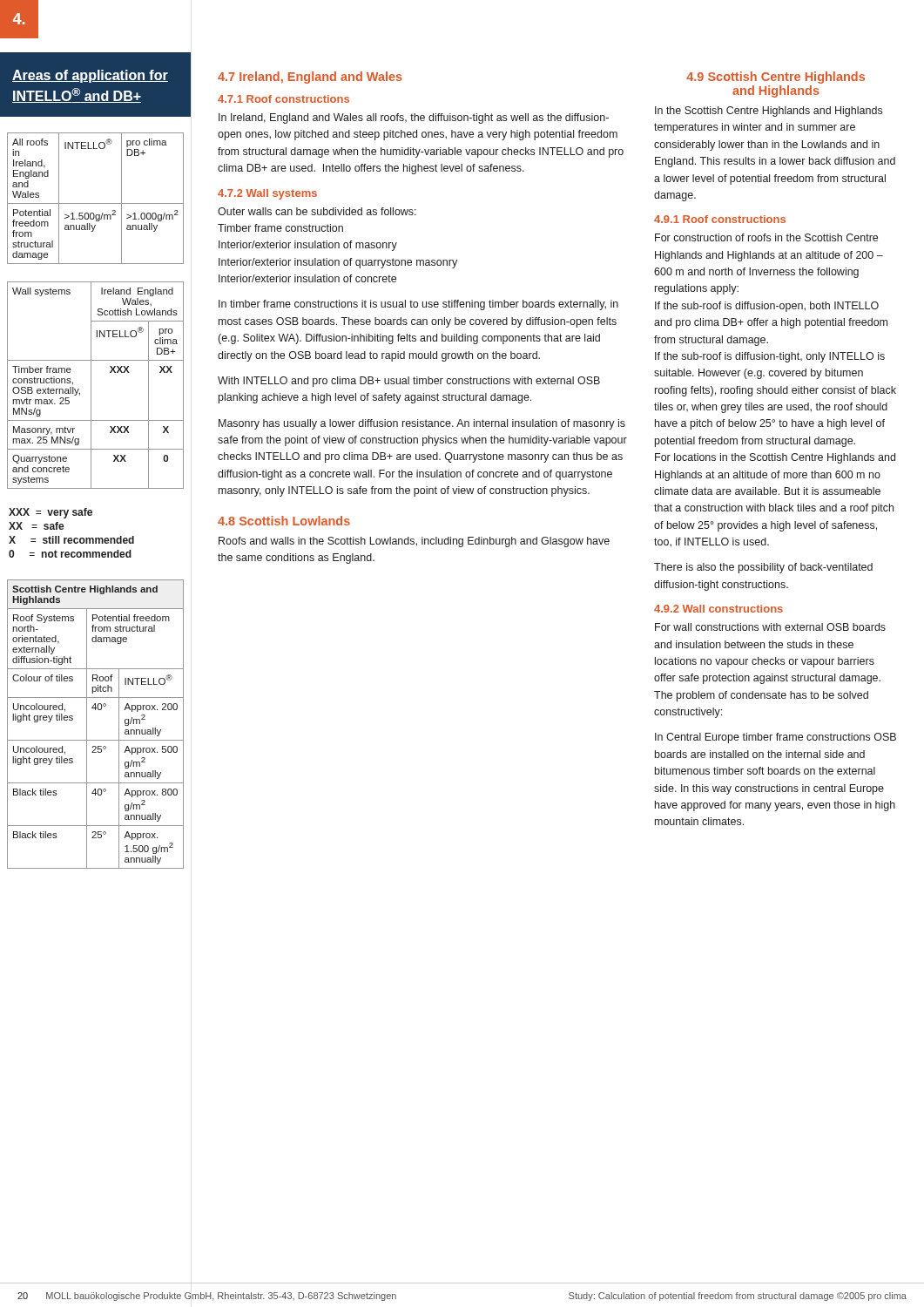This screenshot has width=924, height=1307.
Task: Point to the block beginning "In timber frame constructions it is usual to"
Action: (x=418, y=330)
